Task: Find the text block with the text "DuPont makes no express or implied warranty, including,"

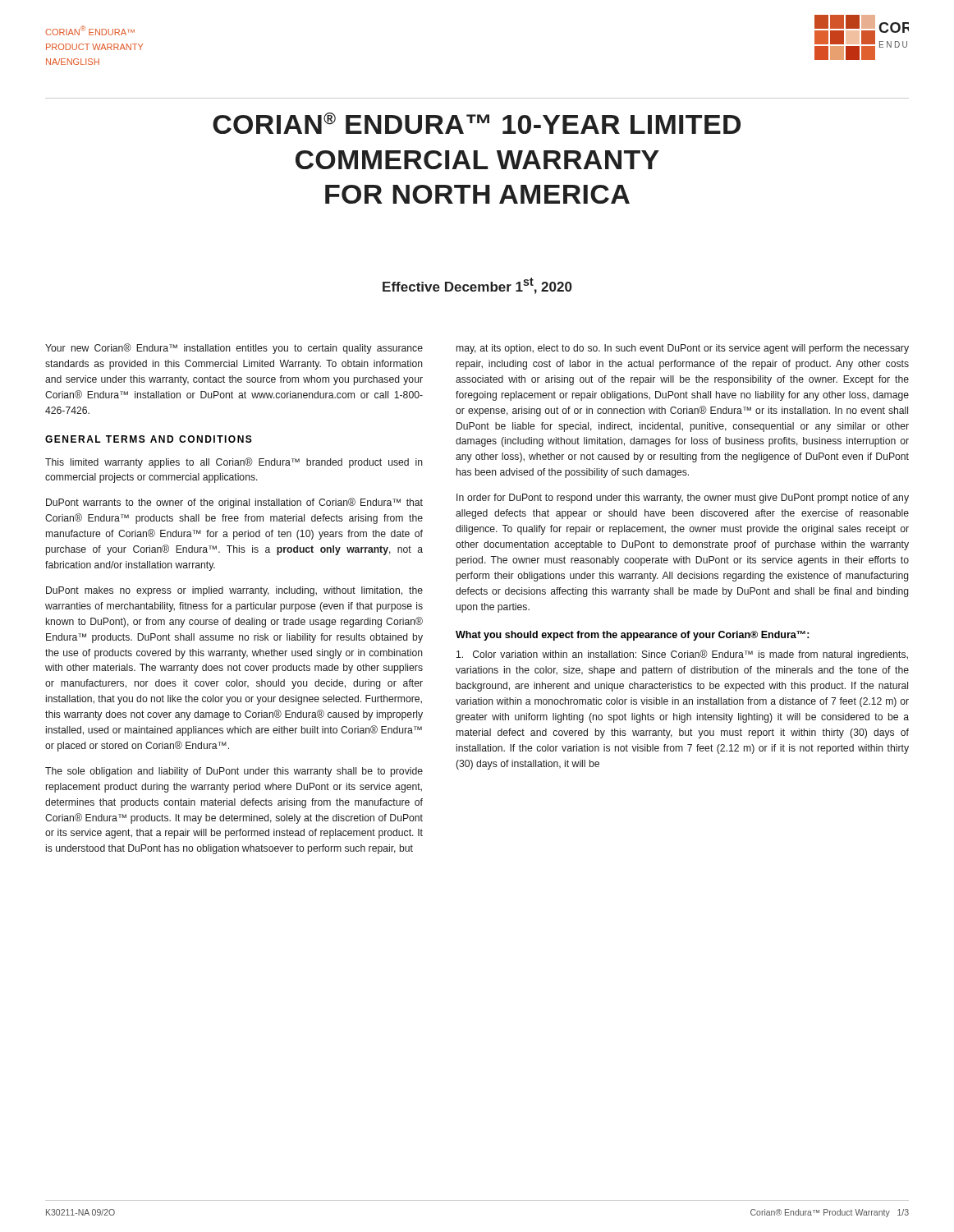Action: point(234,668)
